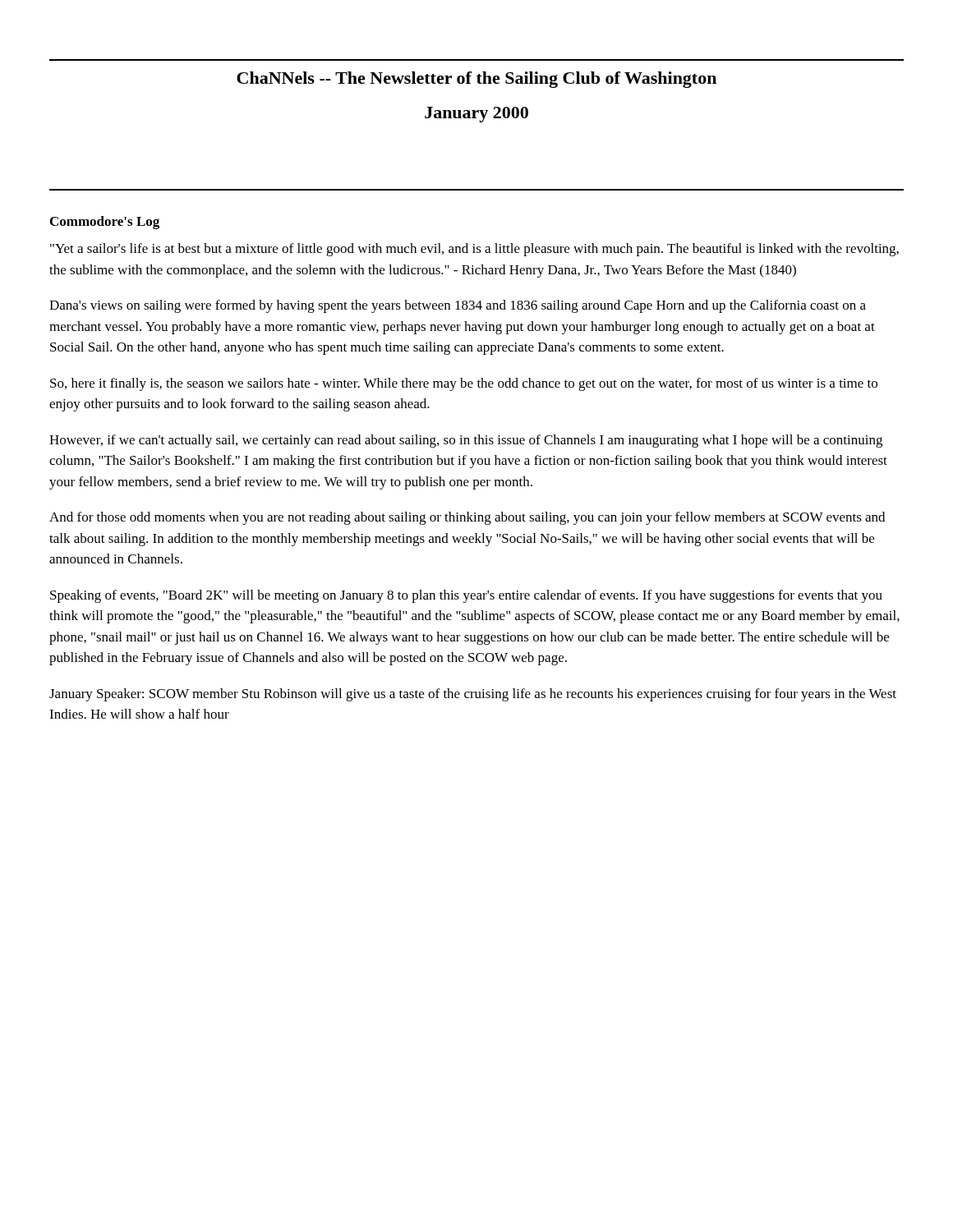Locate the block of text that opens with "Dana's views on sailing were formed by having"
This screenshot has height=1232, width=953.
point(462,326)
